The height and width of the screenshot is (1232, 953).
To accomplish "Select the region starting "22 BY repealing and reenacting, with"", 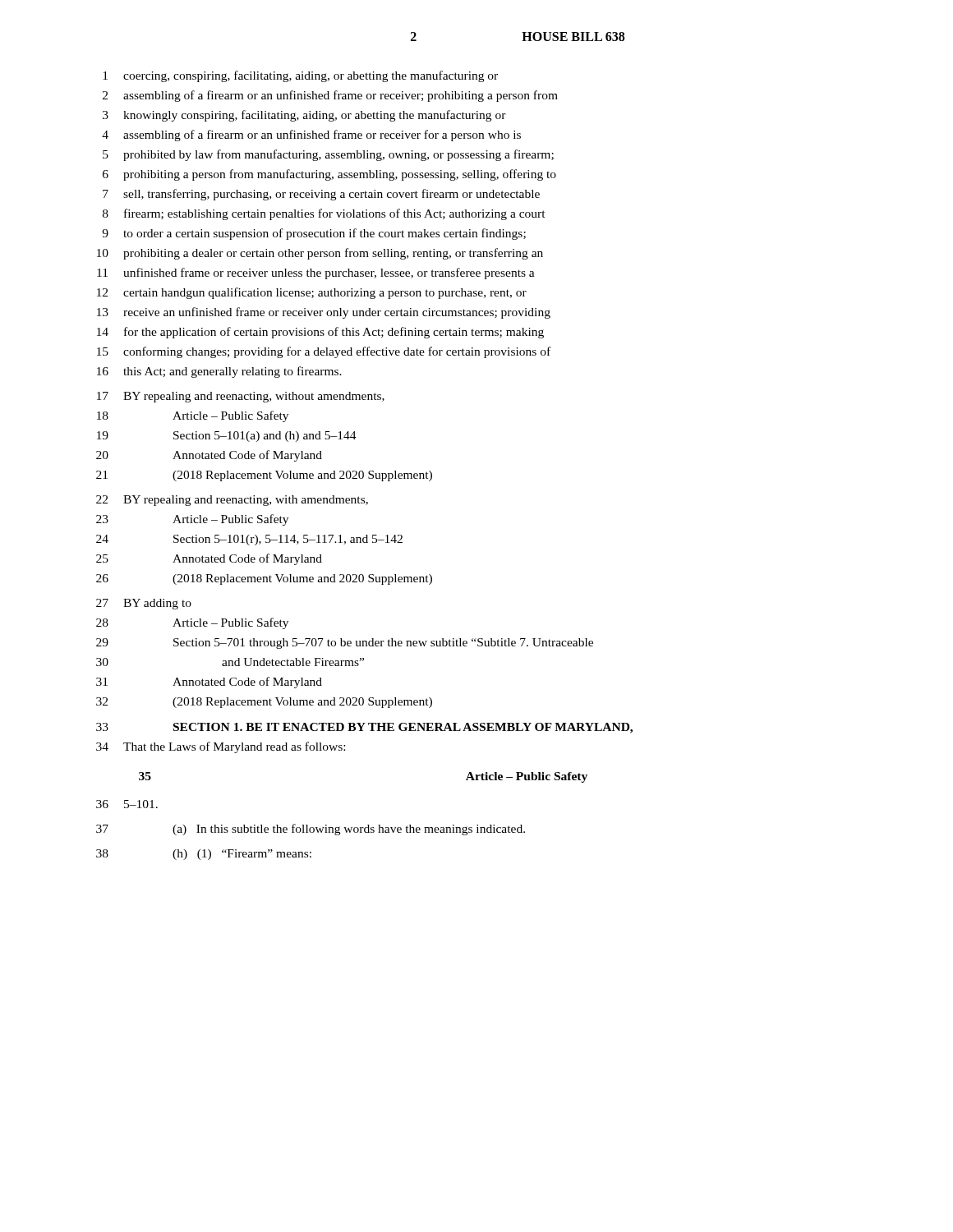I will (x=232, y=501).
